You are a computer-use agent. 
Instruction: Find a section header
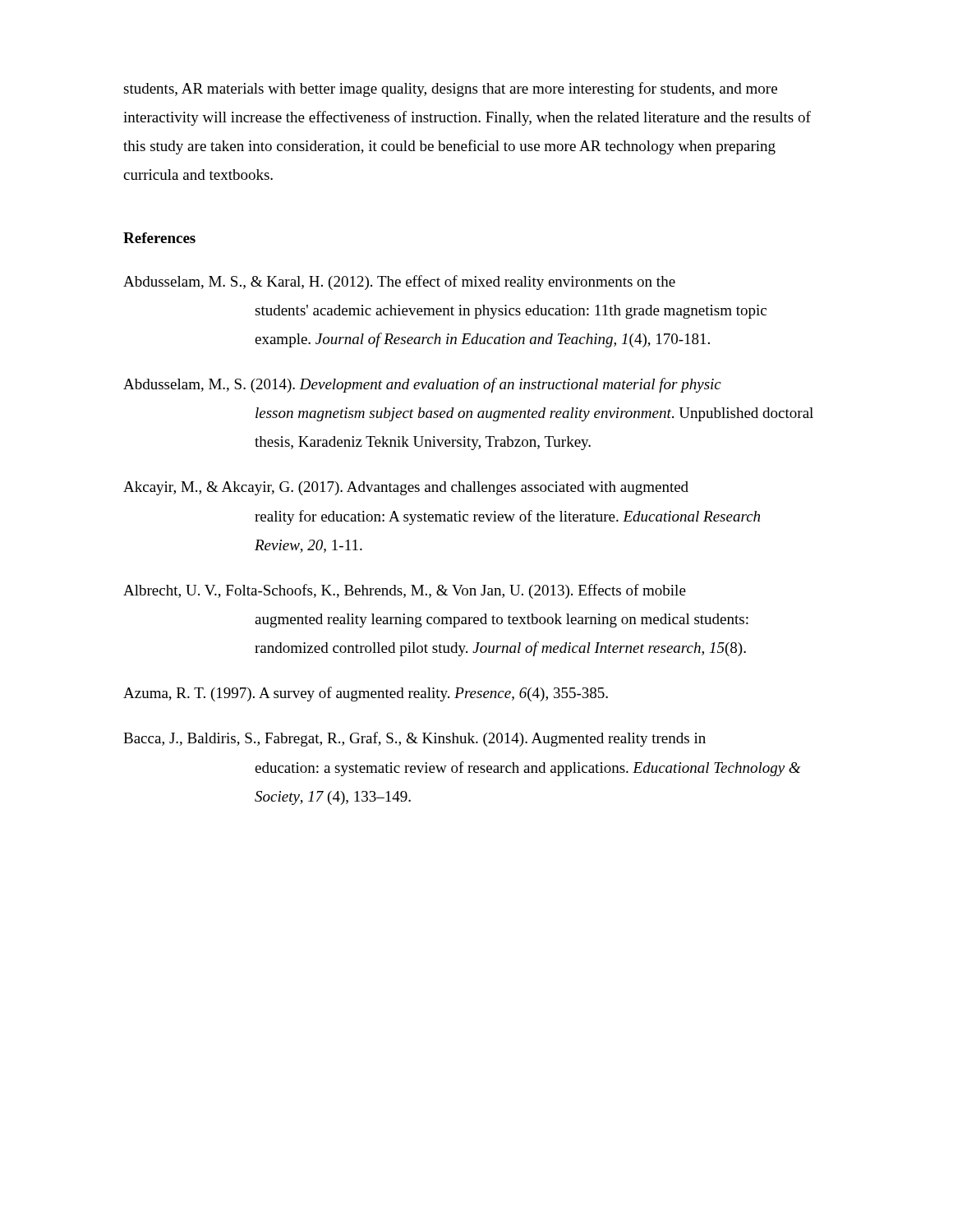pyautogui.click(x=159, y=237)
